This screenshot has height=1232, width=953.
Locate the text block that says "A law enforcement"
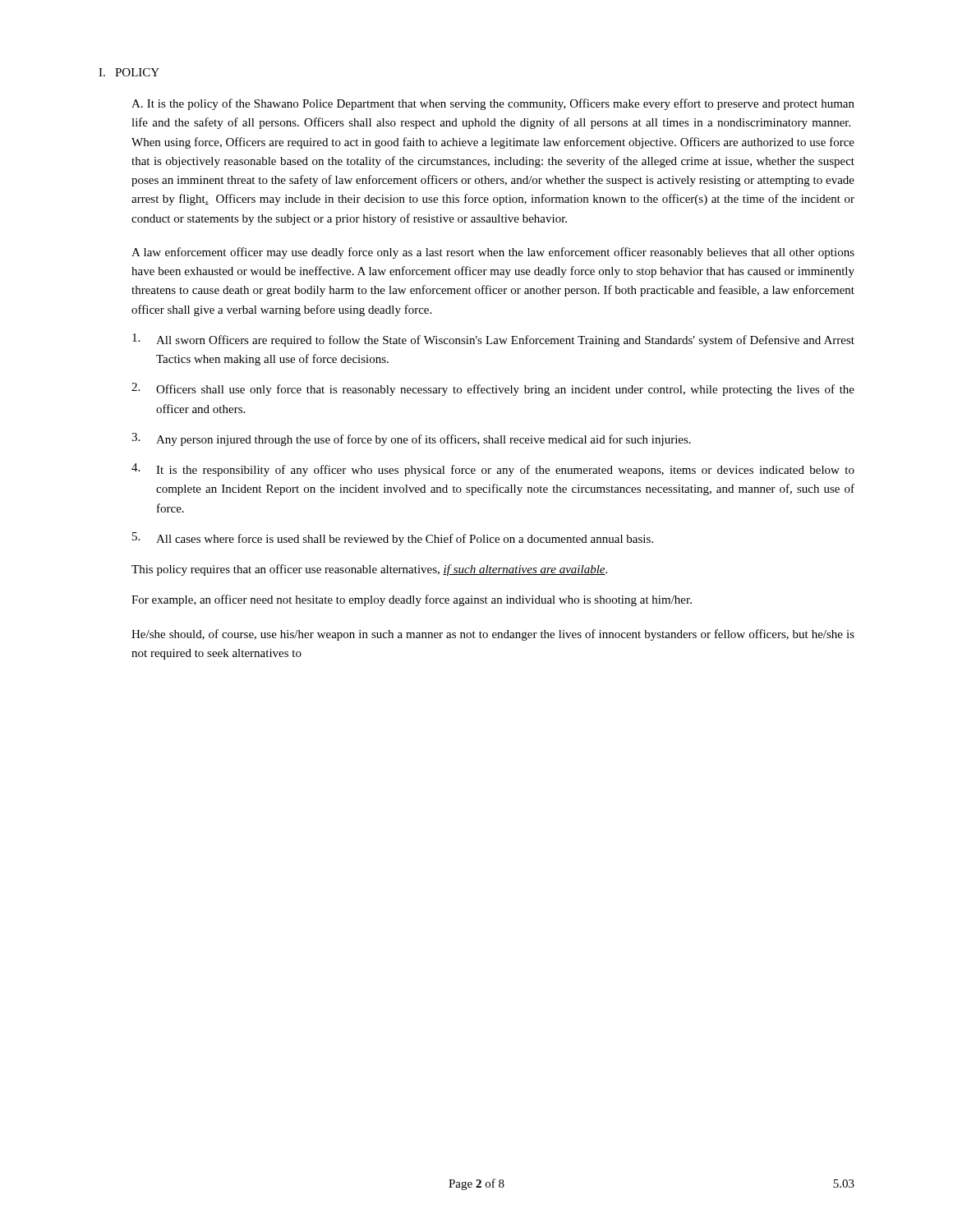pos(493,281)
